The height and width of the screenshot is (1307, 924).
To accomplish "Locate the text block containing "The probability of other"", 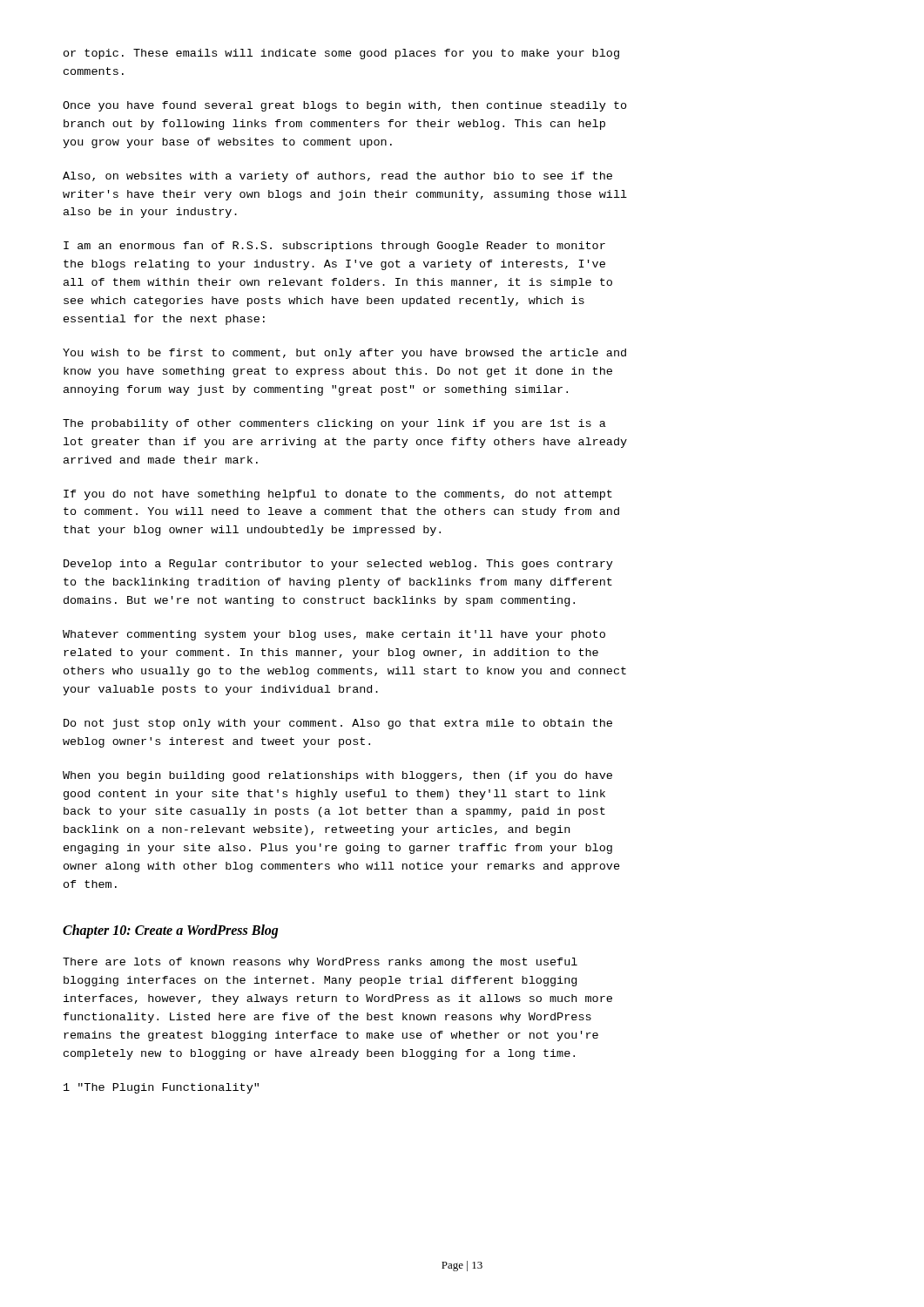I will (x=345, y=442).
